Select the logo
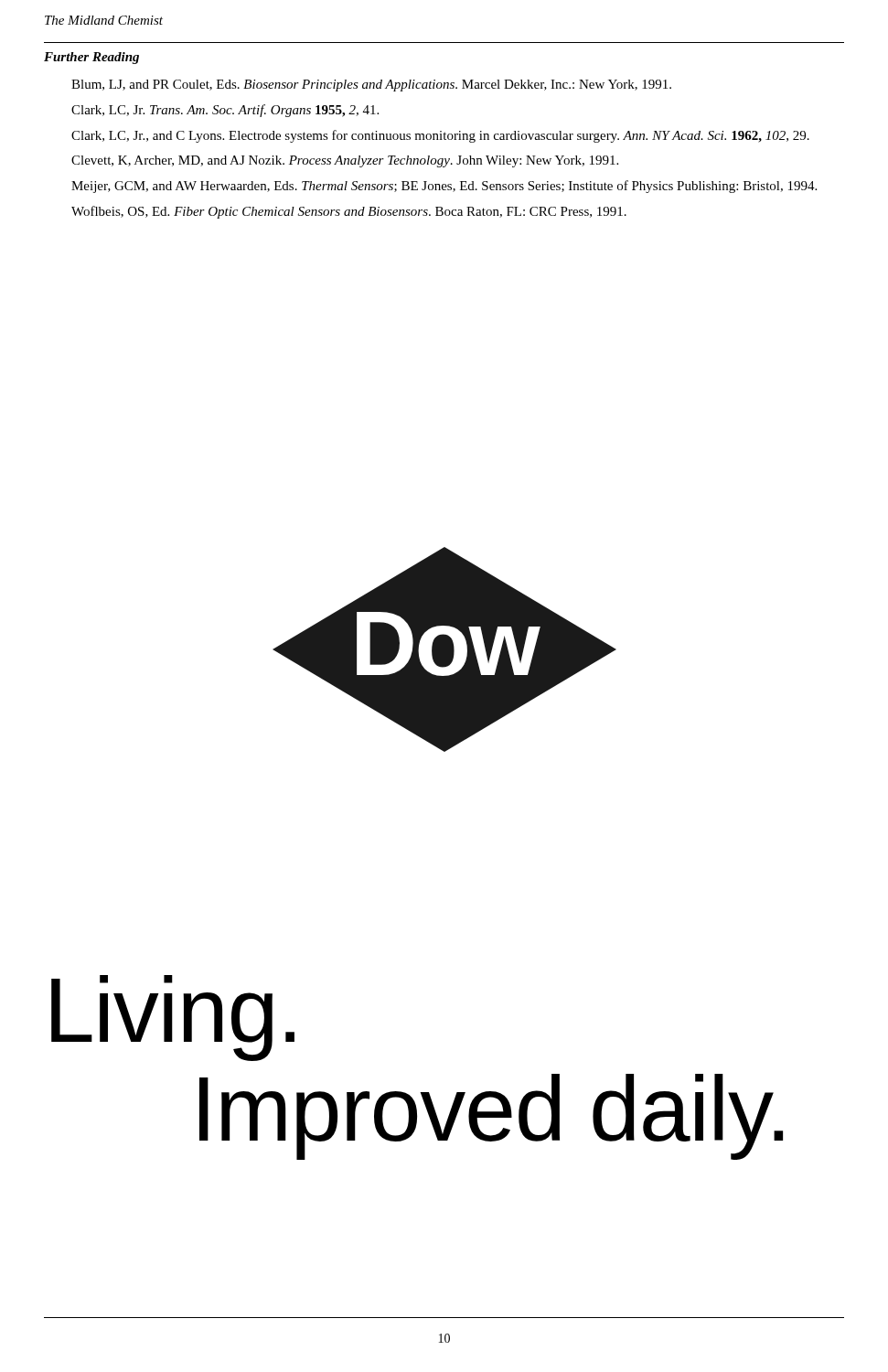Screen dimensions: 1372x888 tap(444, 649)
